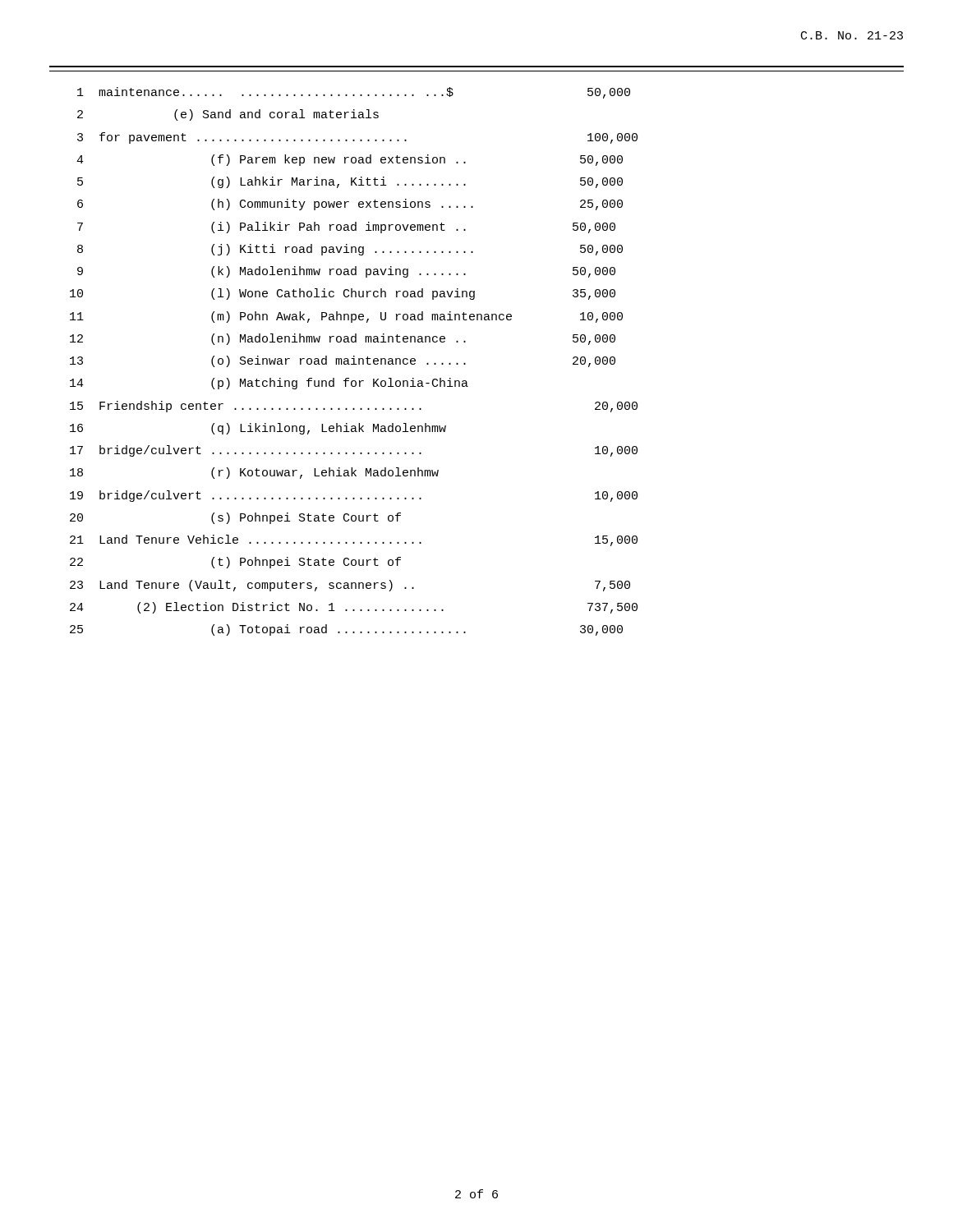Screen dimensions: 1232x953
Task: Point to the block beginning "22 (t) Pohnpei State Court"
Action: [x=73, y=562]
